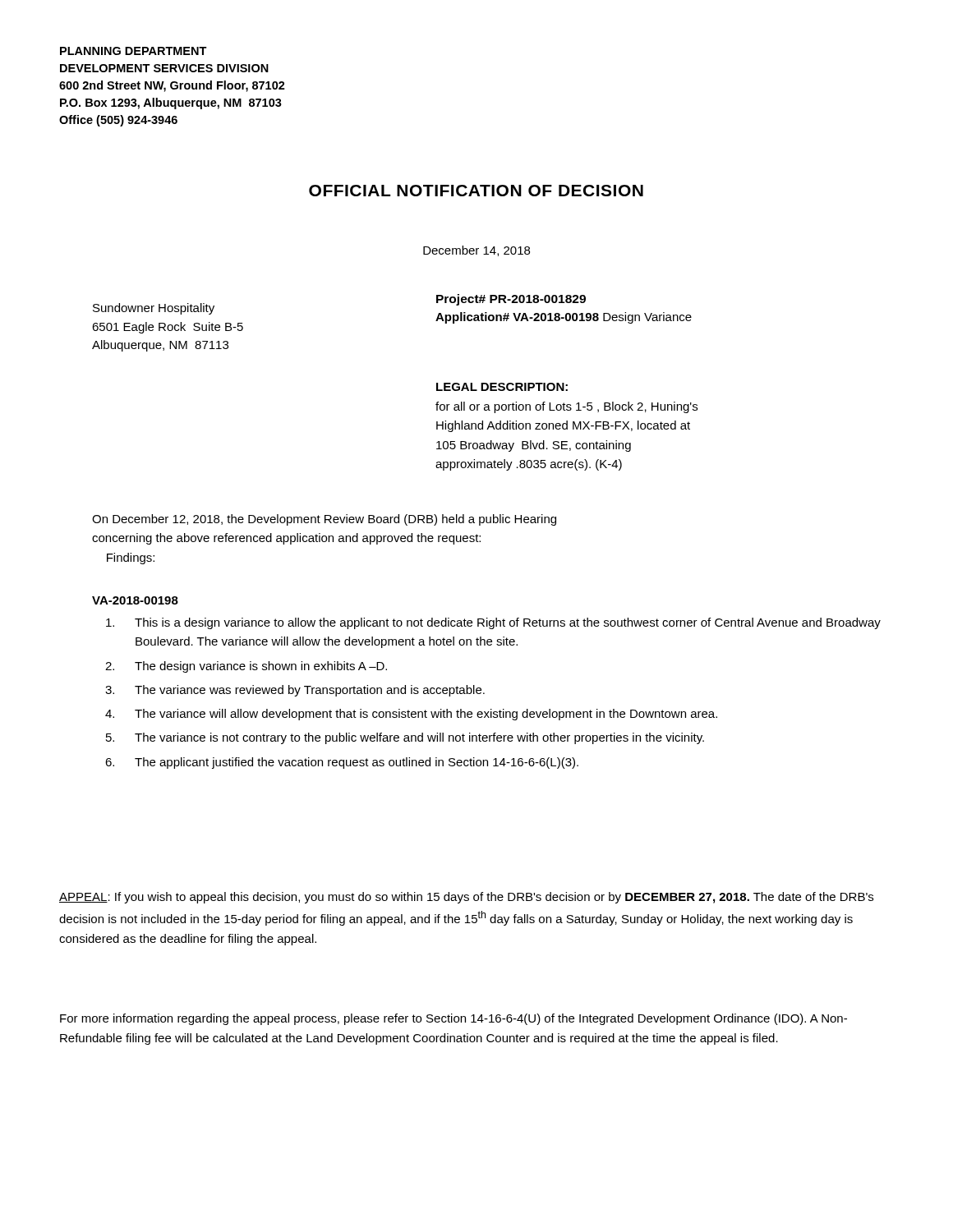Find a section header
The height and width of the screenshot is (1232, 953).
point(135,600)
